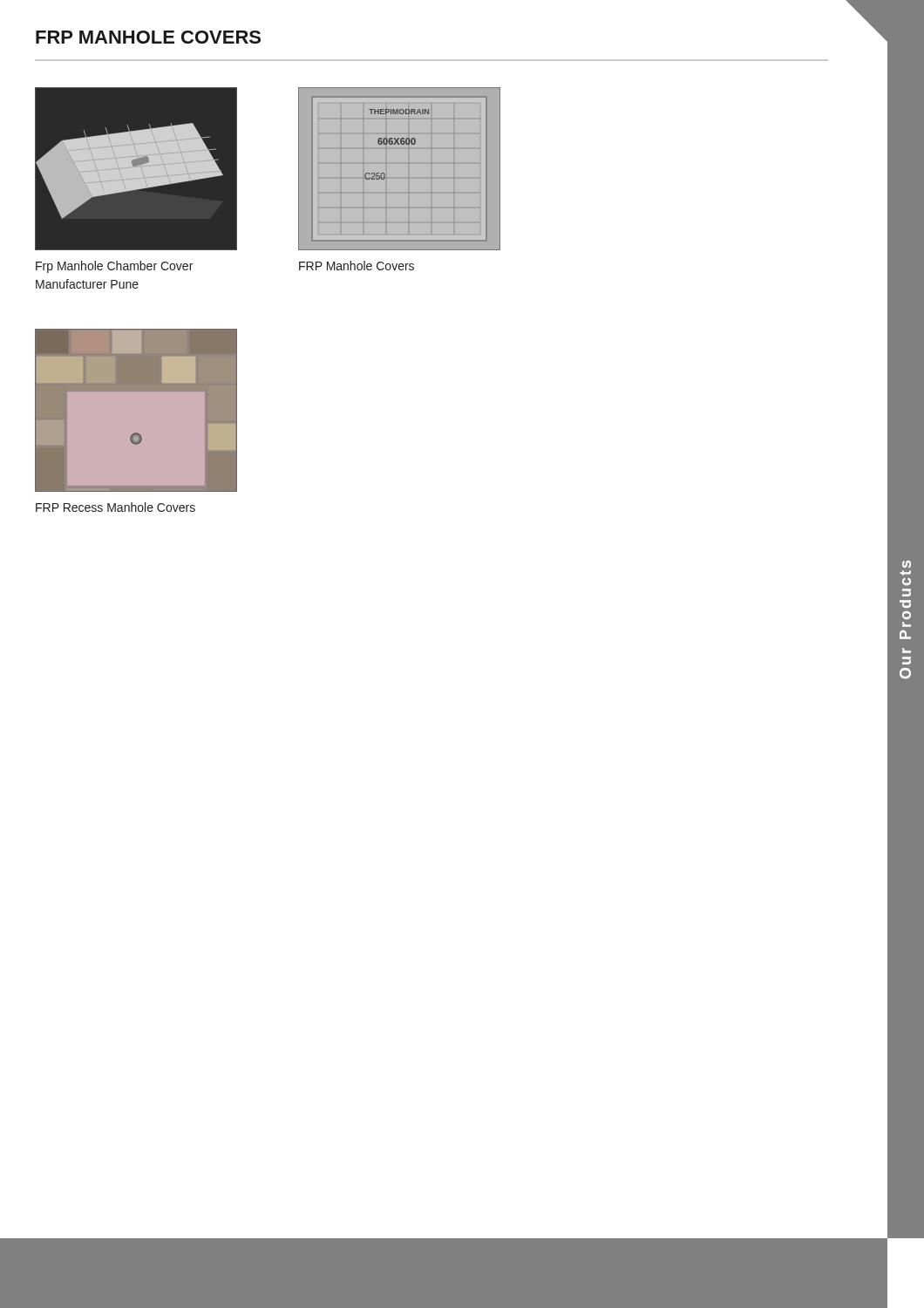This screenshot has width=924, height=1308.
Task: Click on the caption with the text "FRP Recess Manhole Covers"
Action: coord(115,508)
